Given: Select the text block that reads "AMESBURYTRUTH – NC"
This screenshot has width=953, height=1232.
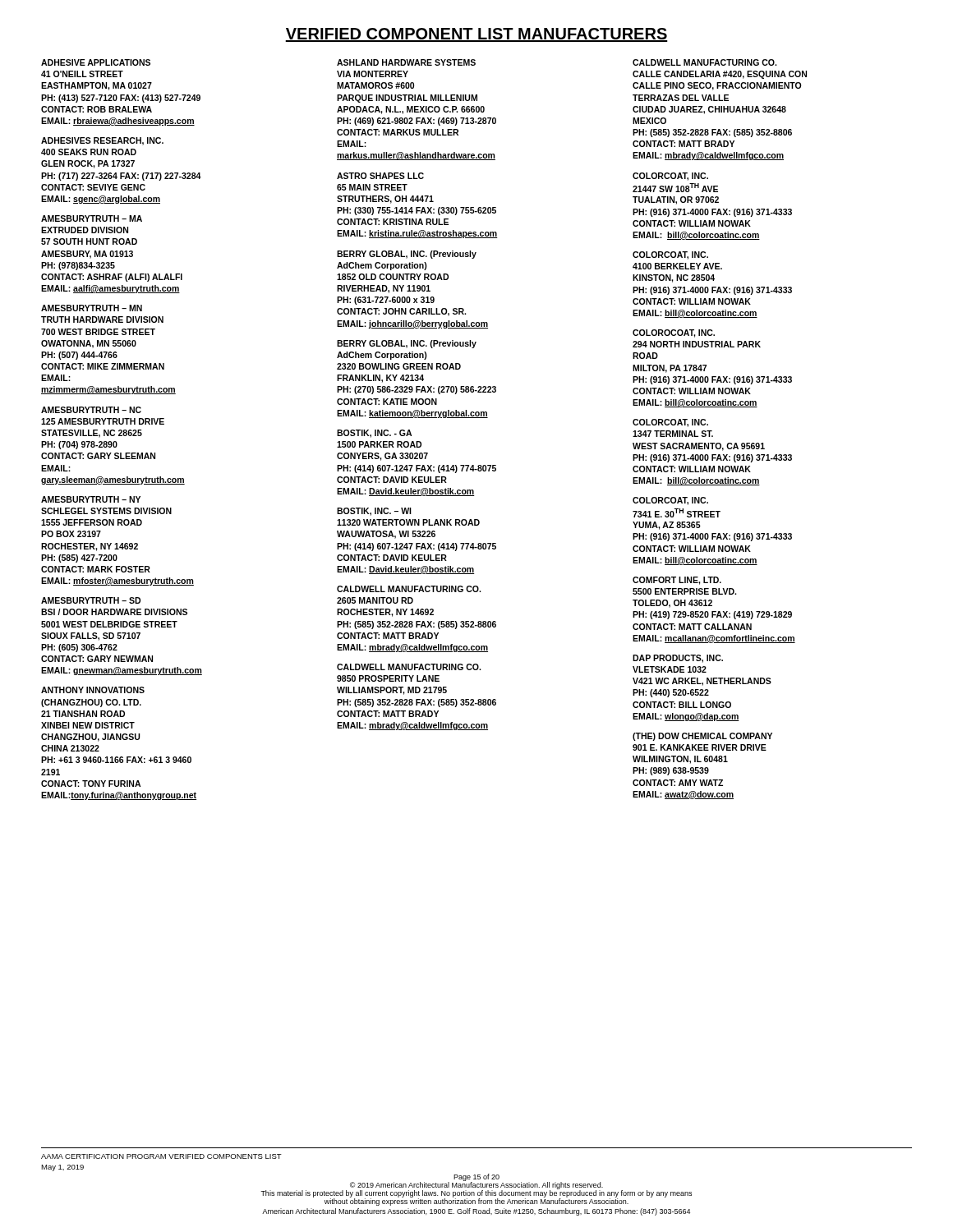Looking at the screenshot, I should click(91, 410).
